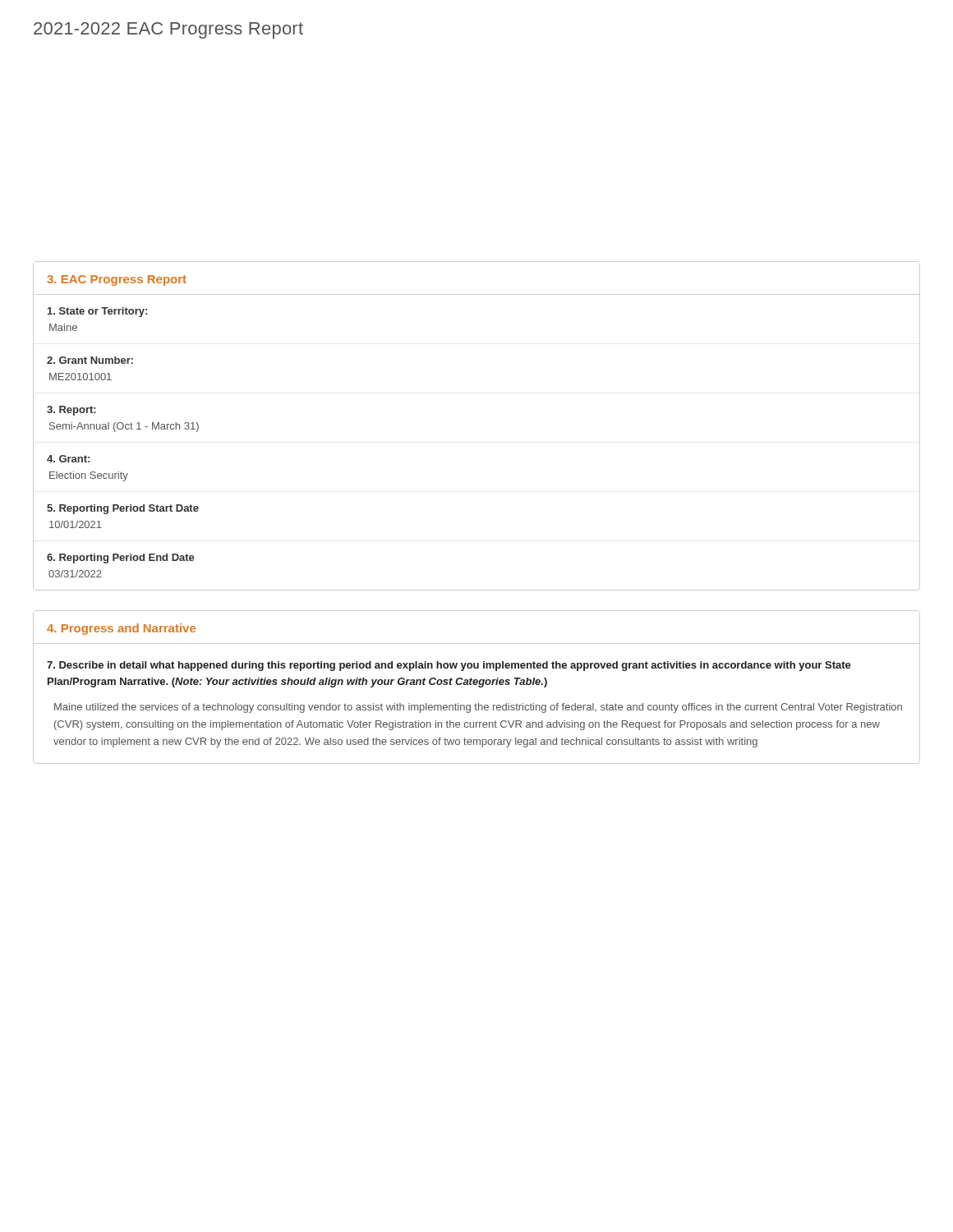
Task: Point to the block beginning "Reporting Period Start Date"
Action: pos(123,509)
